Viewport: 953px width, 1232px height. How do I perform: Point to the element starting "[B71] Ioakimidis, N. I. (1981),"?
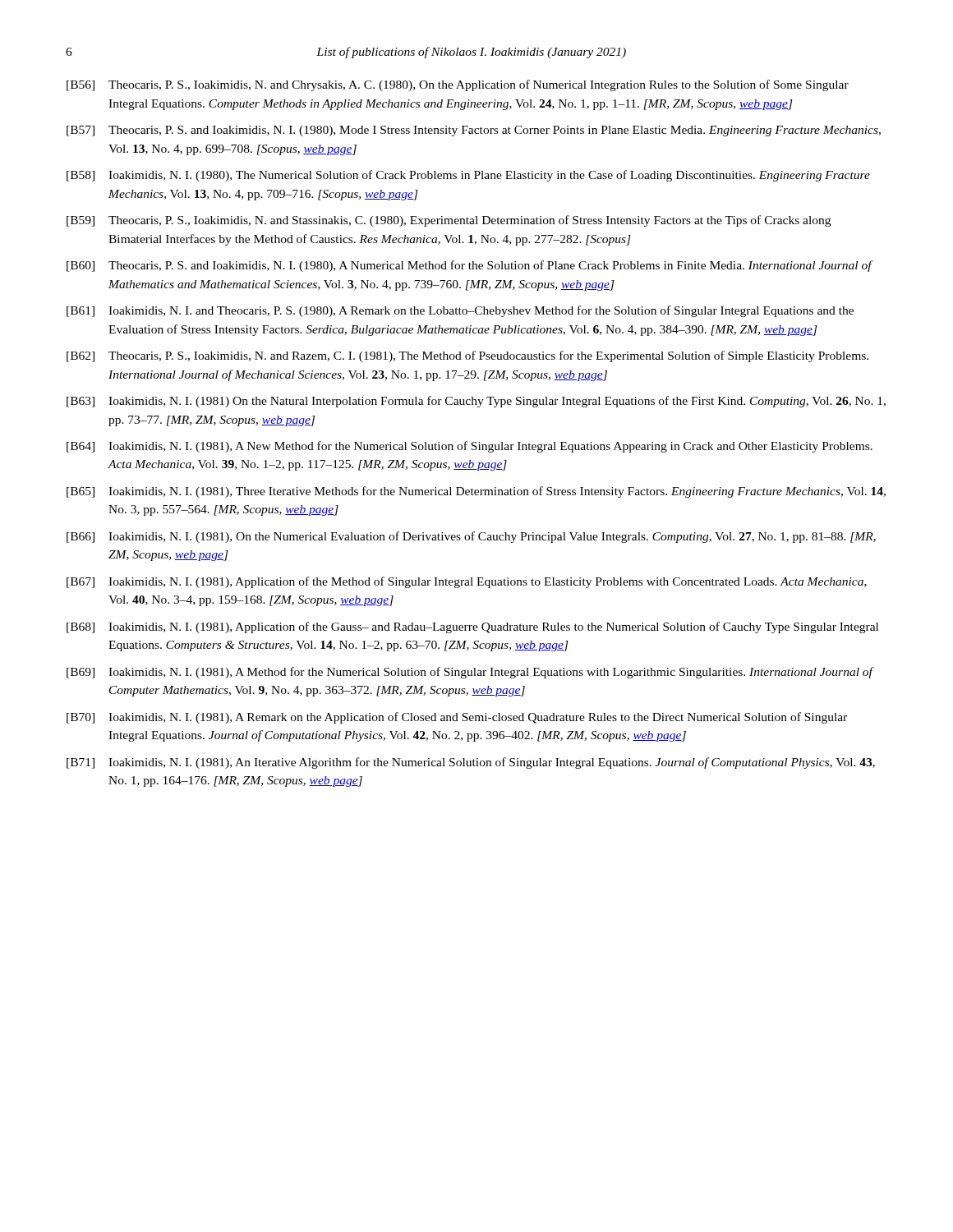coord(476,771)
